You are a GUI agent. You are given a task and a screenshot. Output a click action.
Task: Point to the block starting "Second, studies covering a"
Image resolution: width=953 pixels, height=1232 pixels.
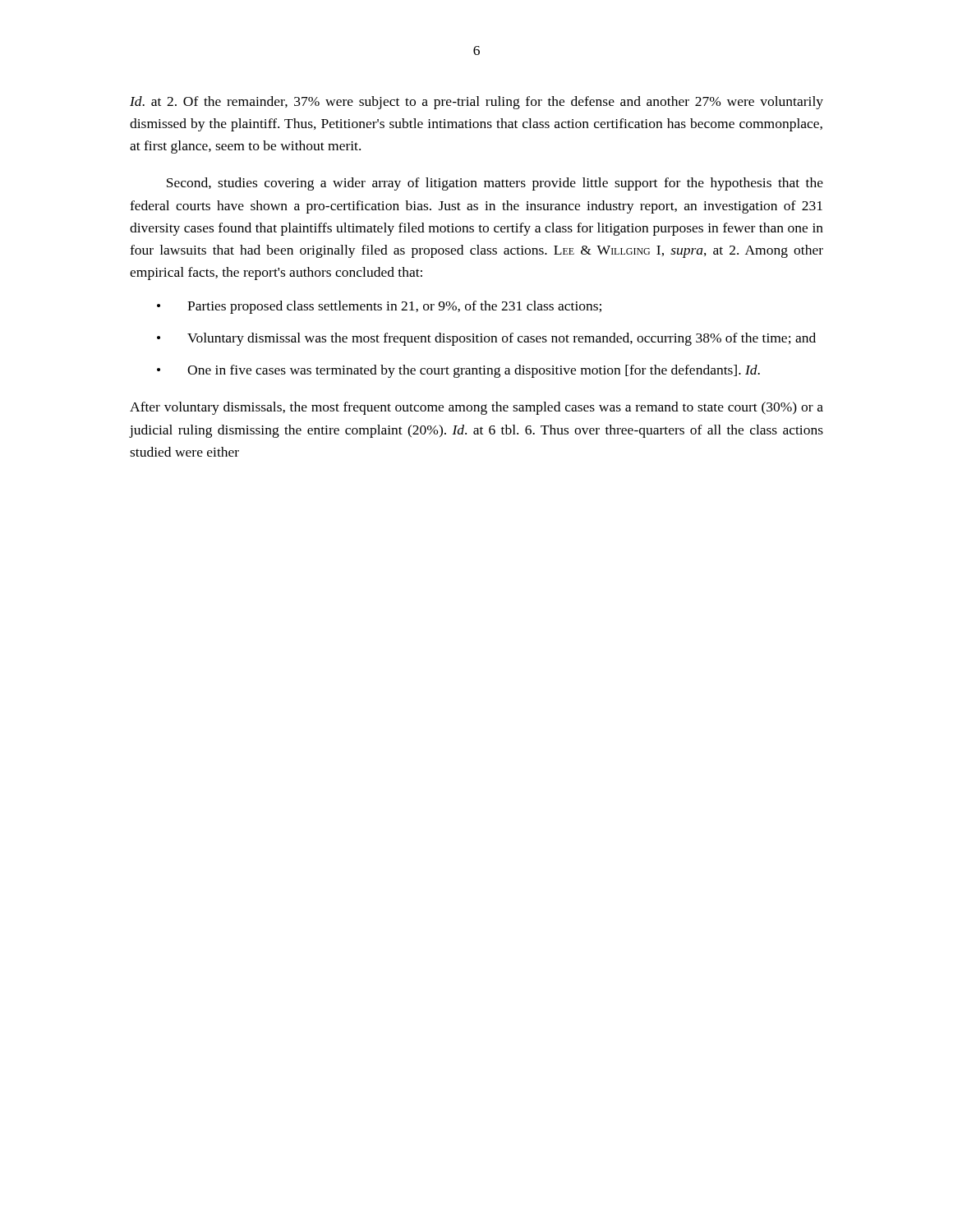(476, 227)
